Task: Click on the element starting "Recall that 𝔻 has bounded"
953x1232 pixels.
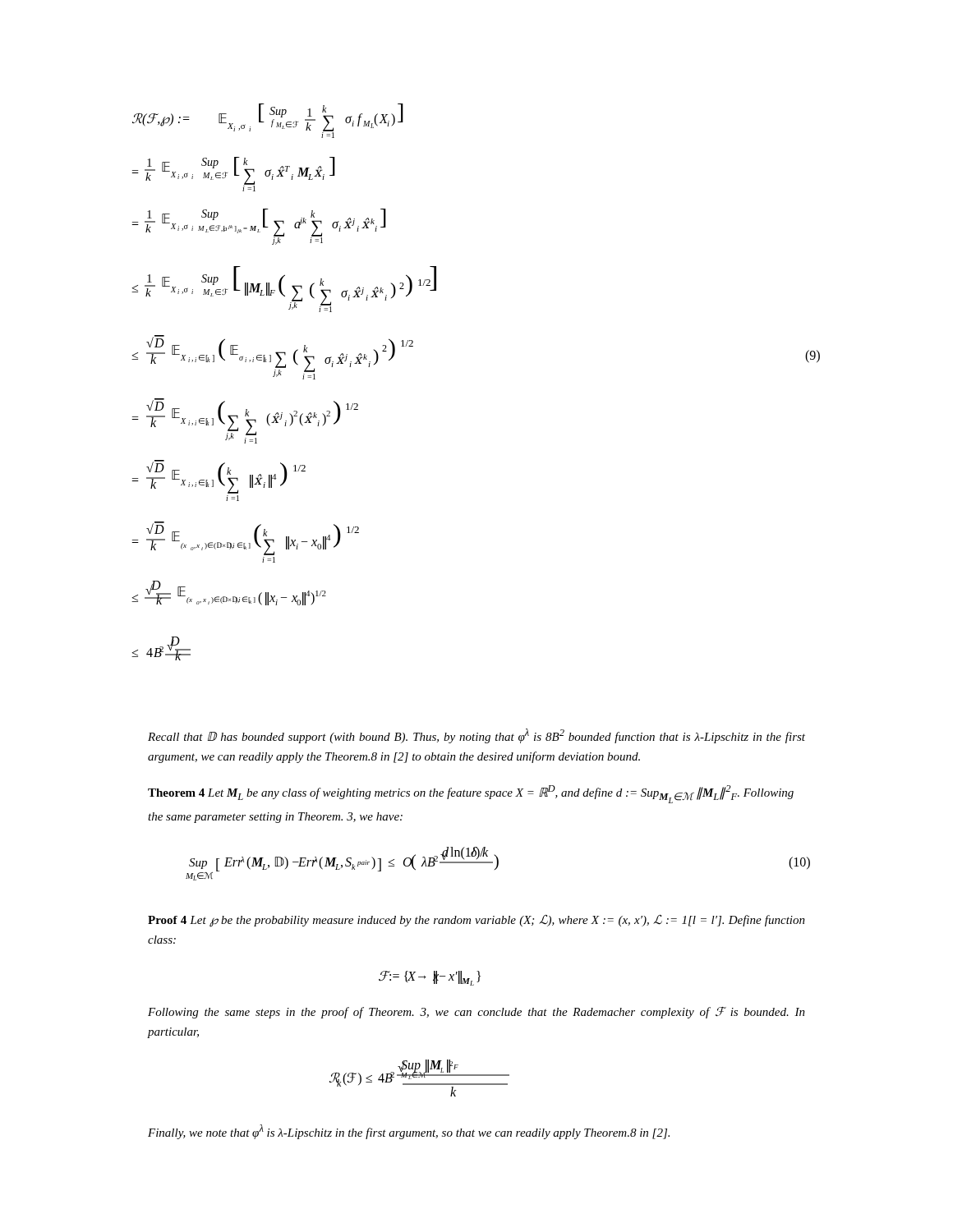Action: pos(476,745)
